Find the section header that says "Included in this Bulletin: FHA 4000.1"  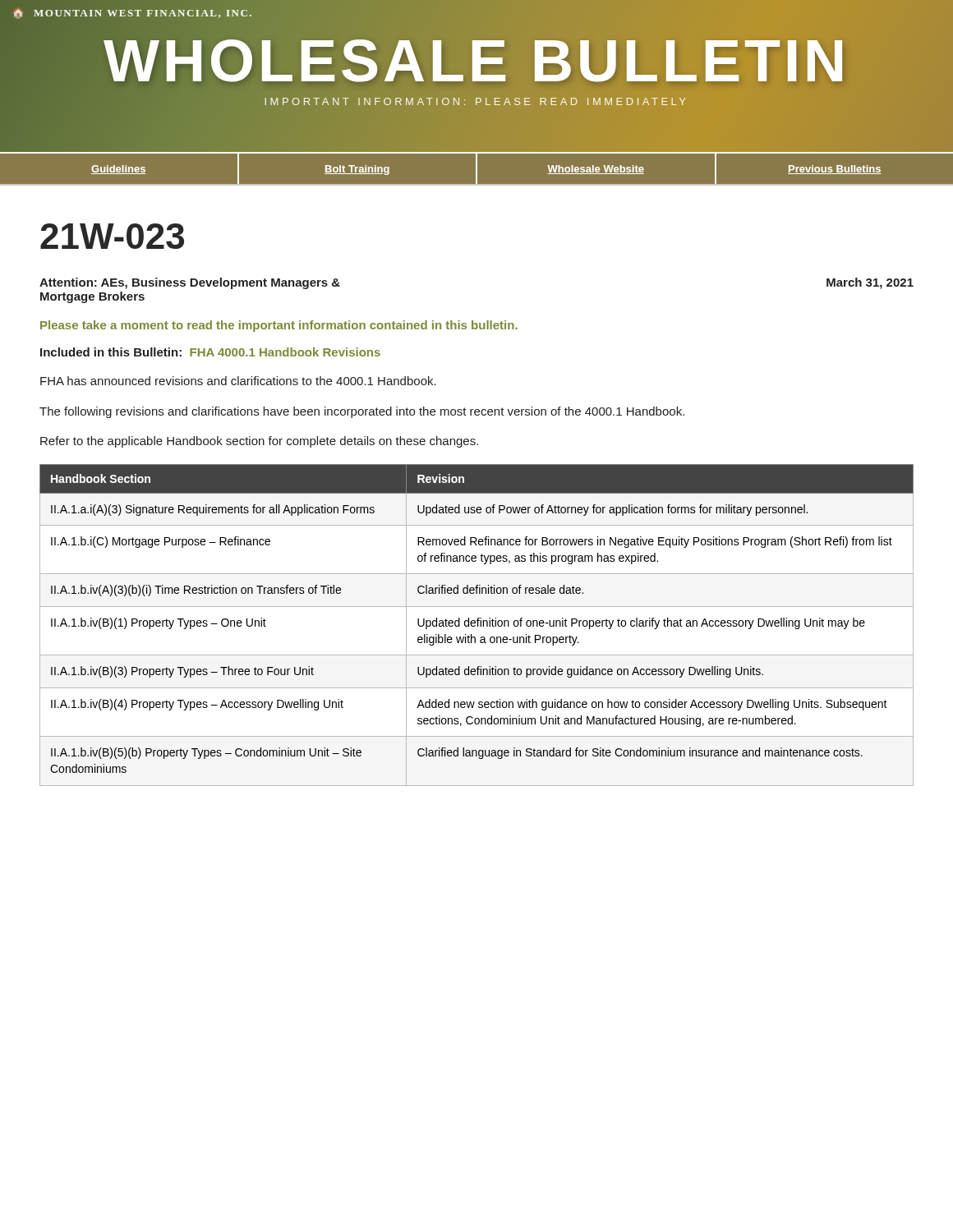(210, 352)
